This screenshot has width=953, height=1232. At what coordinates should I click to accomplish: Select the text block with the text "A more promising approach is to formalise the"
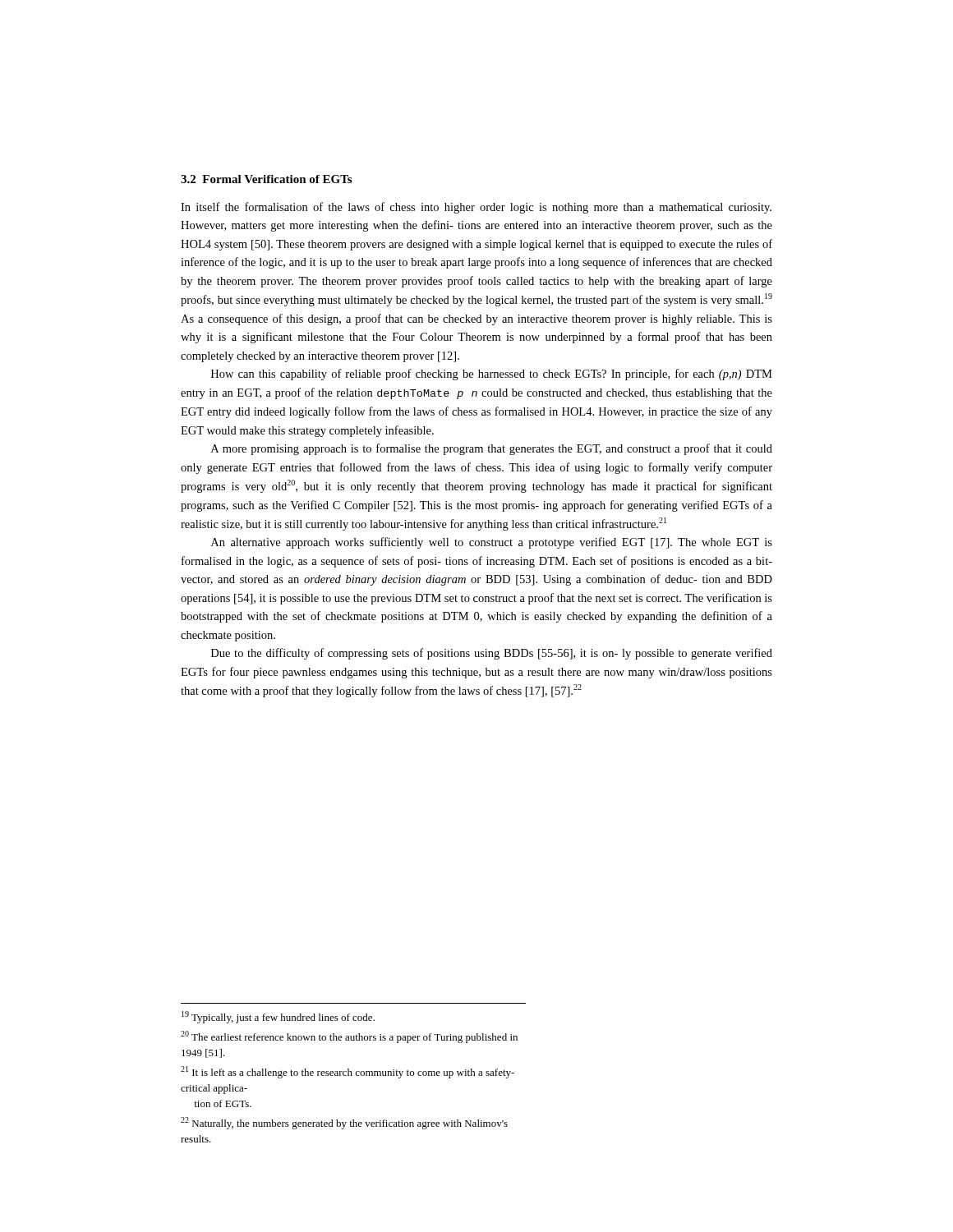pos(476,487)
